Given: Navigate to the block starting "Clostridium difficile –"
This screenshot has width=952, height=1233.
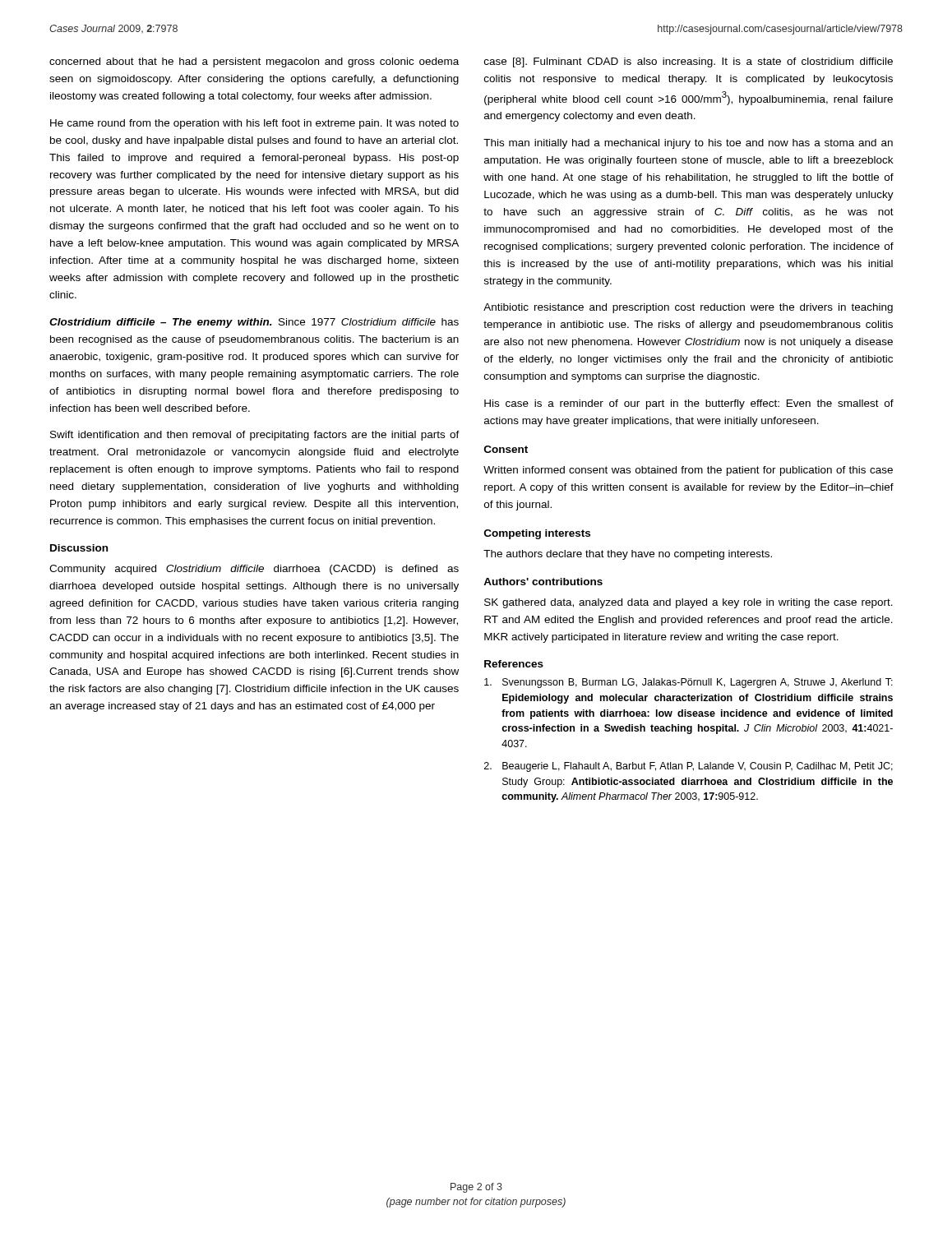Looking at the screenshot, I should pos(254,366).
